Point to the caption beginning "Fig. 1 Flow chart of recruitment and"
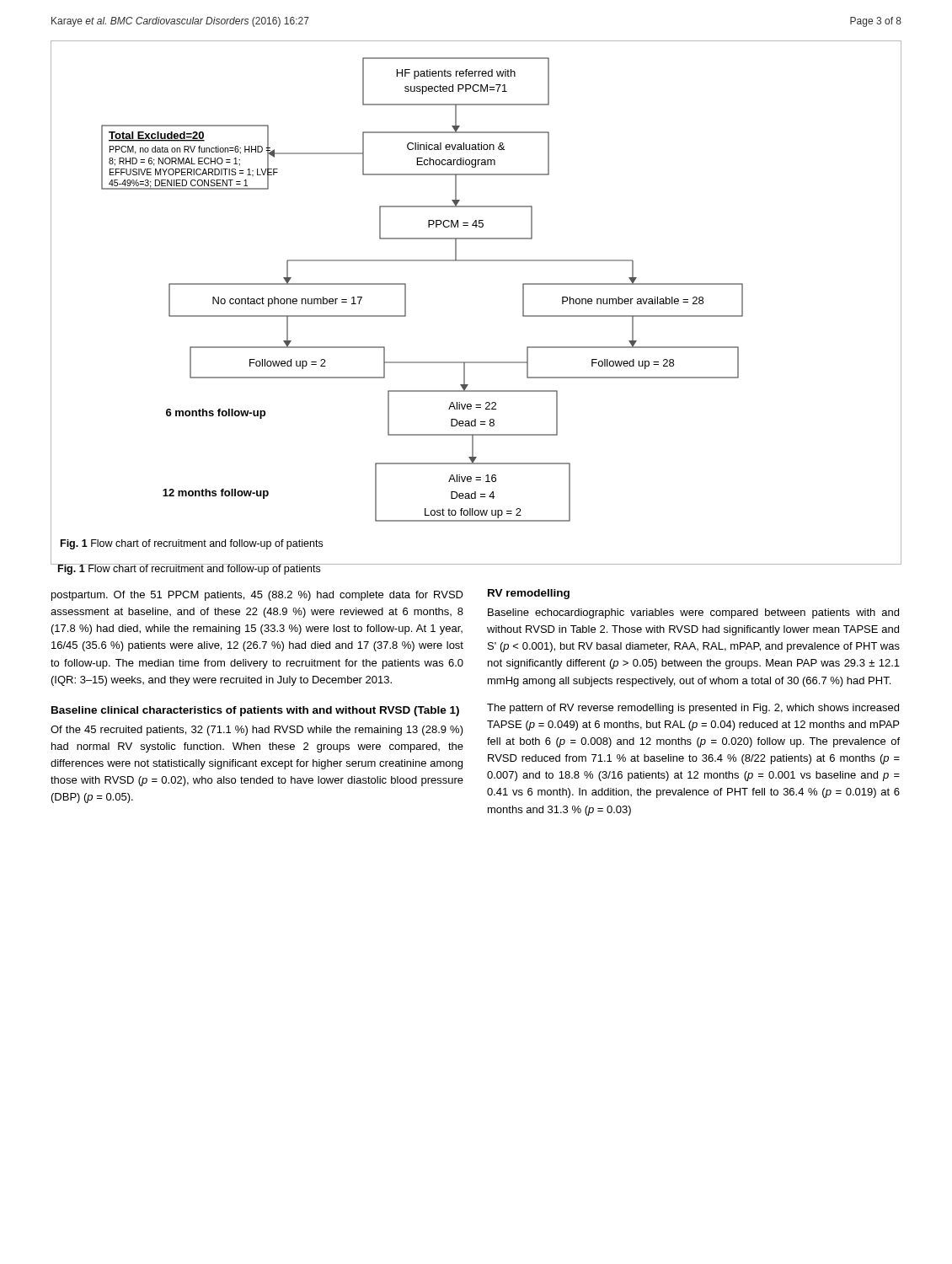 pos(189,569)
